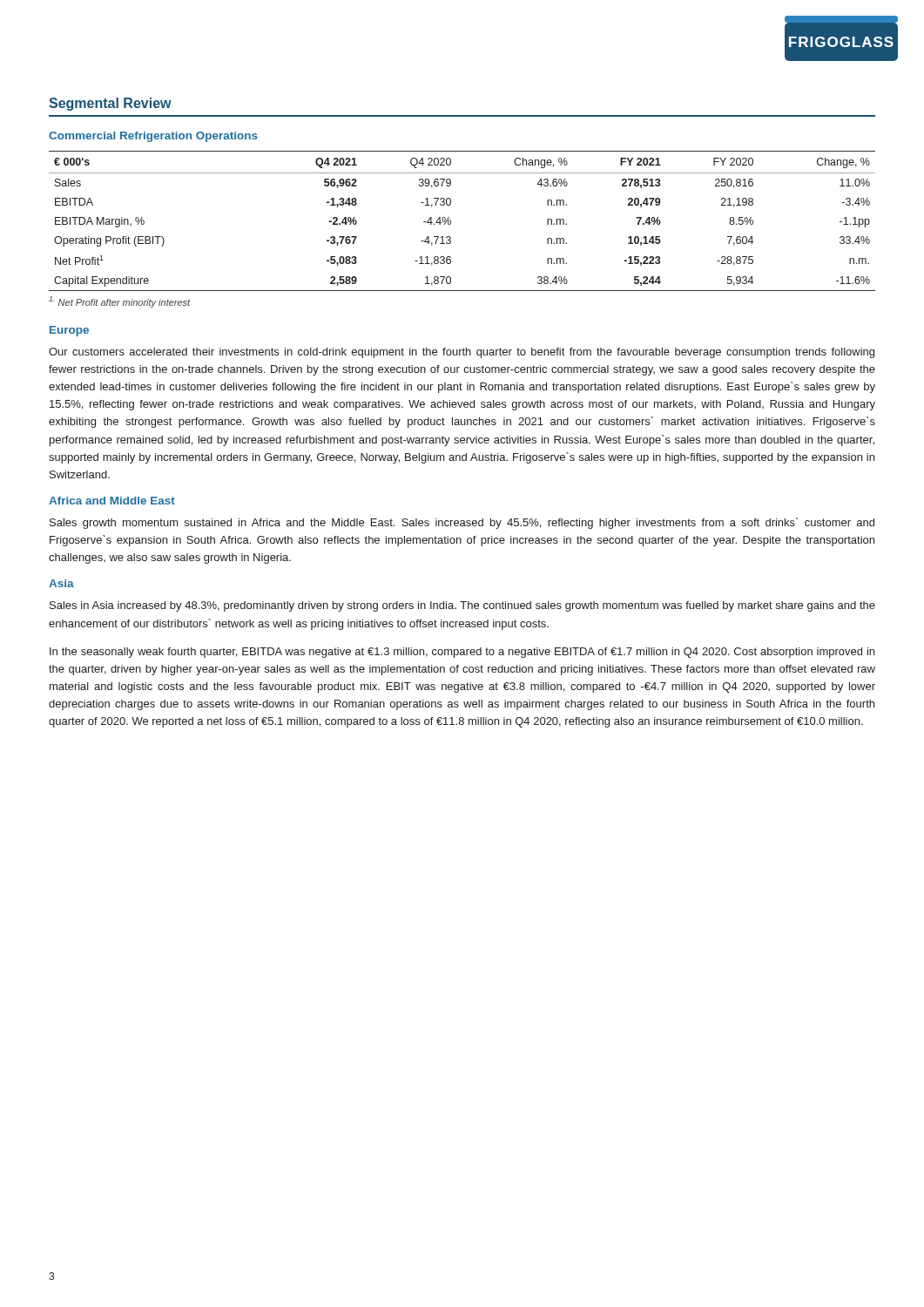This screenshot has width=924, height=1307.
Task: Navigate to the block starting "Sales growth momentum sustained in"
Action: click(462, 540)
